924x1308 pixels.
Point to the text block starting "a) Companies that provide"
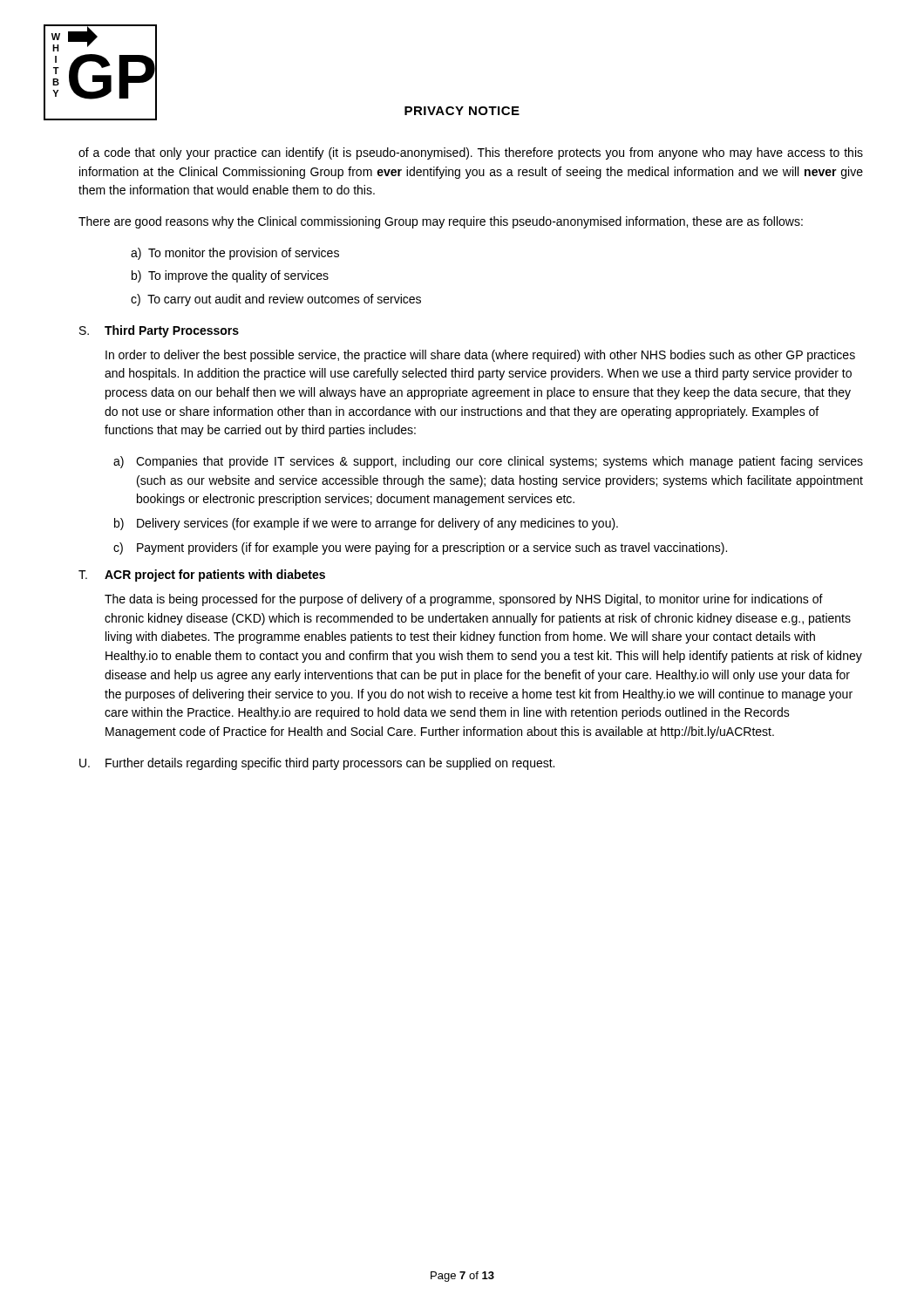488,481
